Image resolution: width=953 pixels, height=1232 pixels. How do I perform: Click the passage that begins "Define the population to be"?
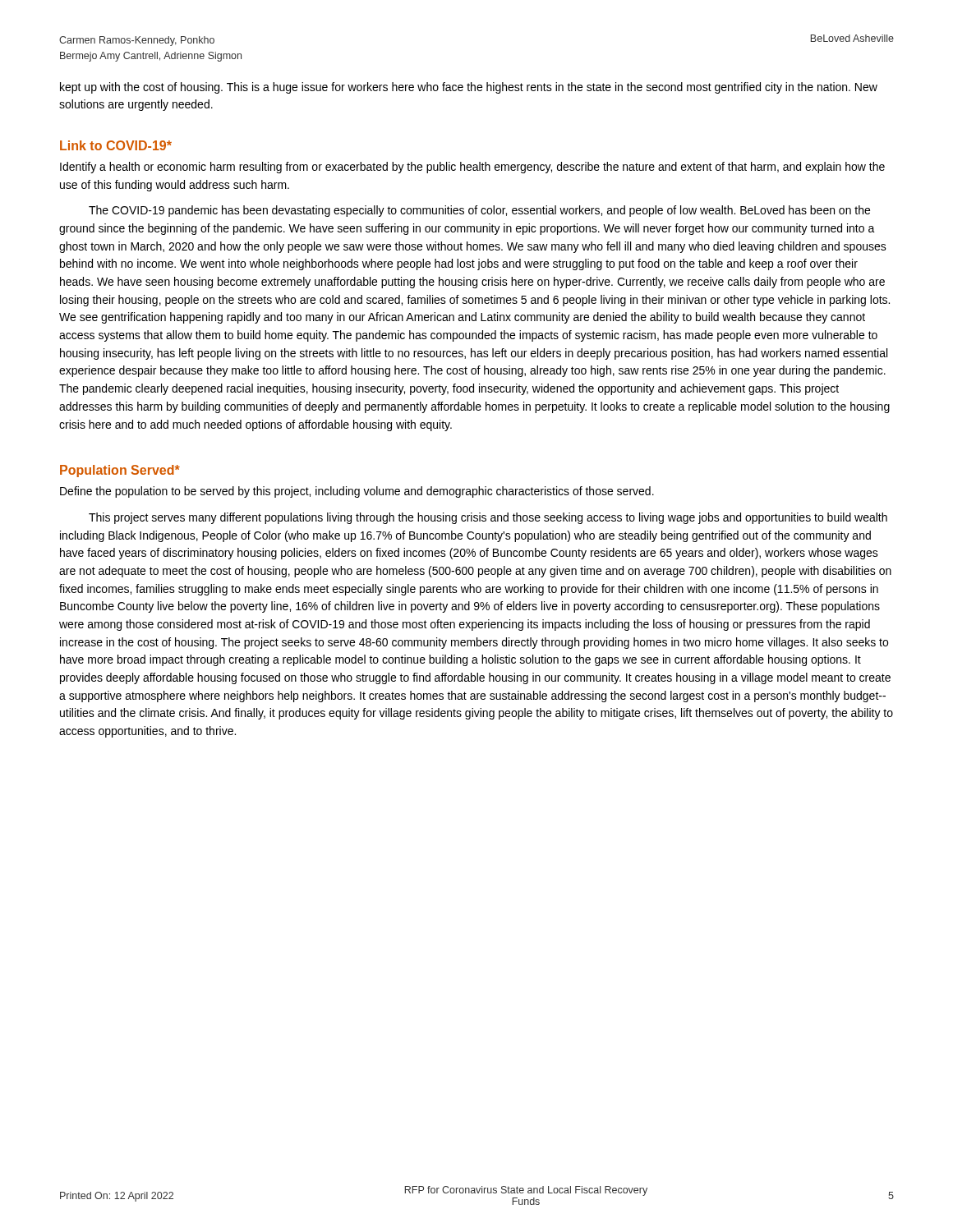pyautogui.click(x=357, y=491)
